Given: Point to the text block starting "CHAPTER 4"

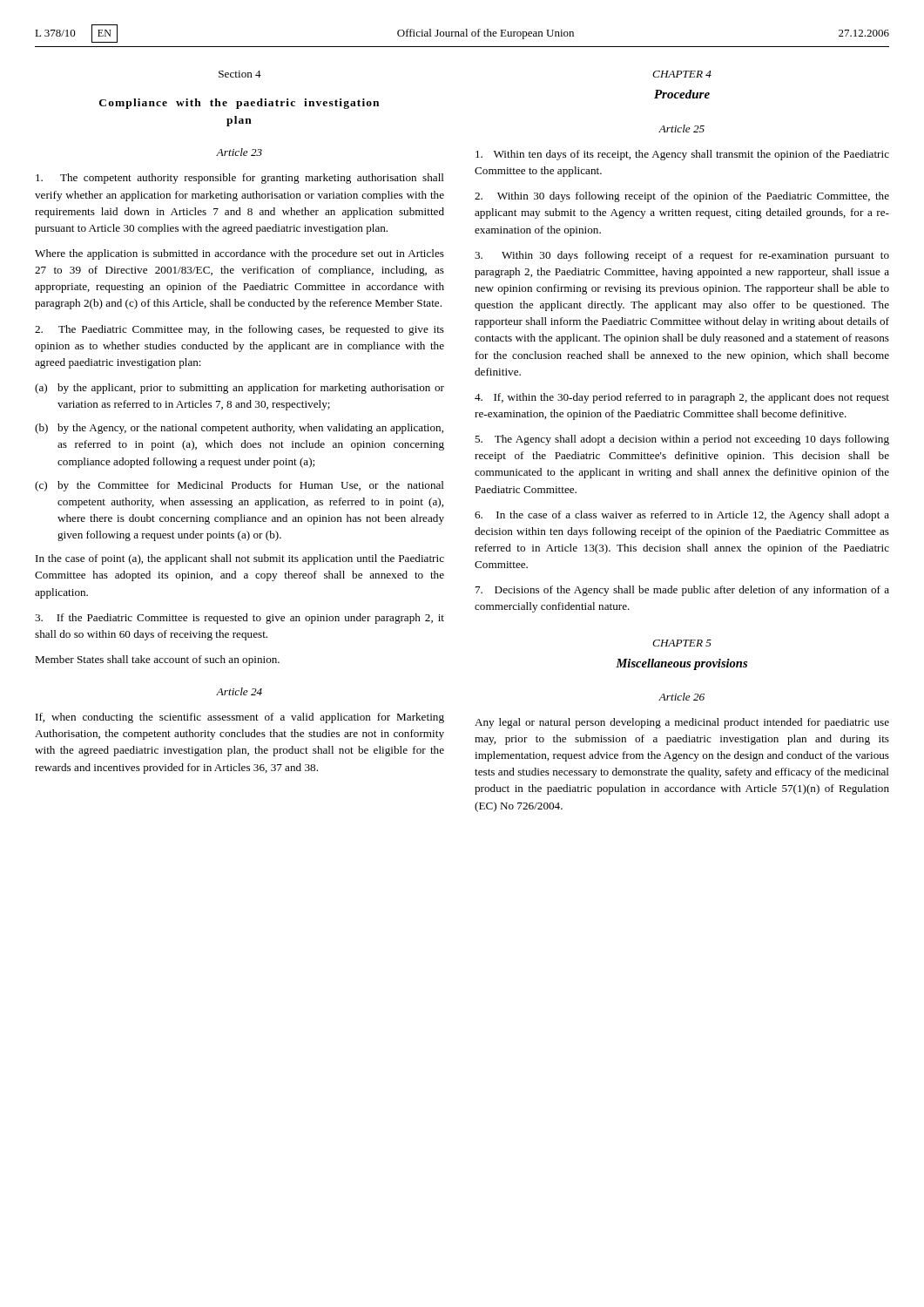Looking at the screenshot, I should pos(682,74).
